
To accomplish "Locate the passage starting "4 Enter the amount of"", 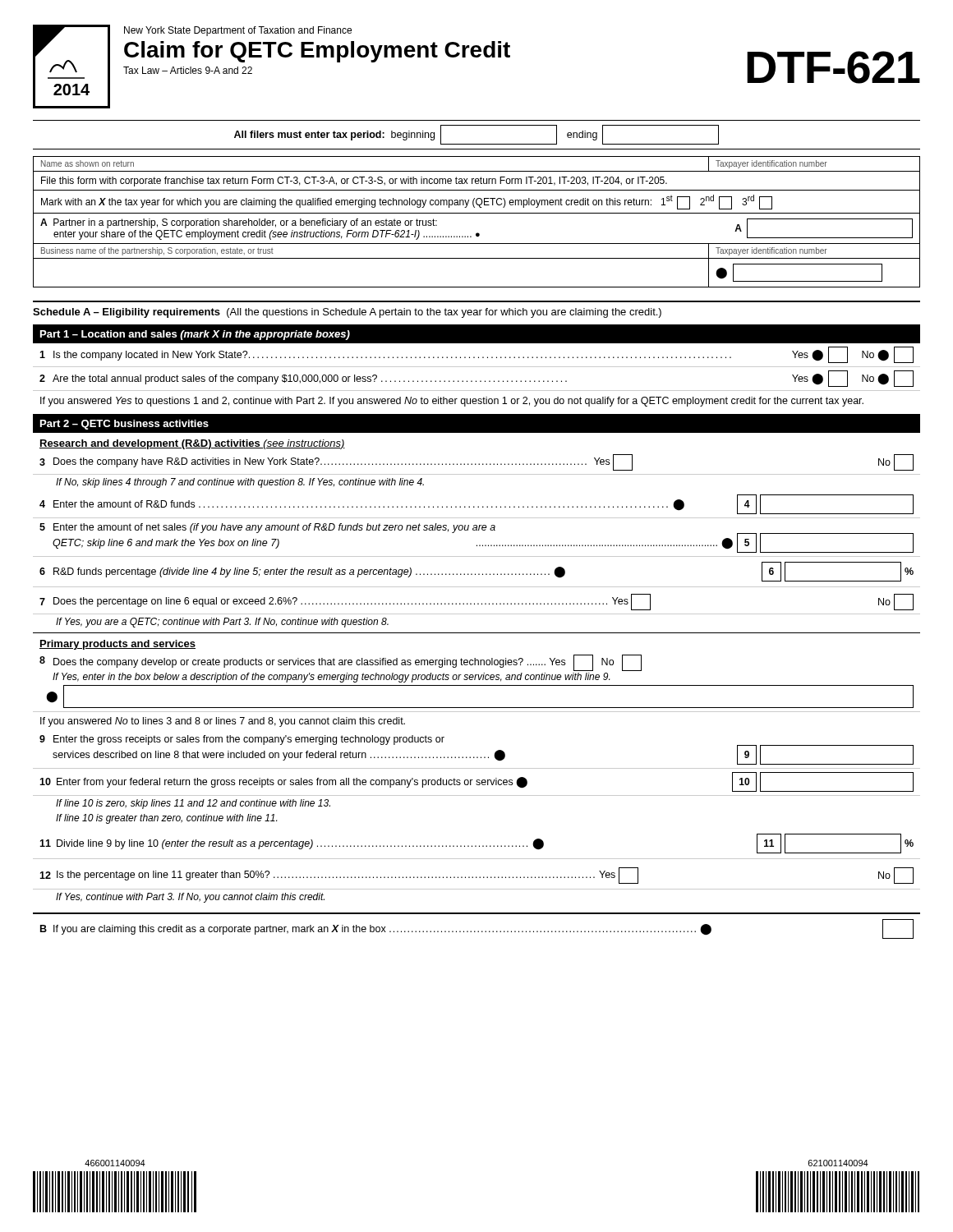I will pyautogui.click(x=476, y=504).
